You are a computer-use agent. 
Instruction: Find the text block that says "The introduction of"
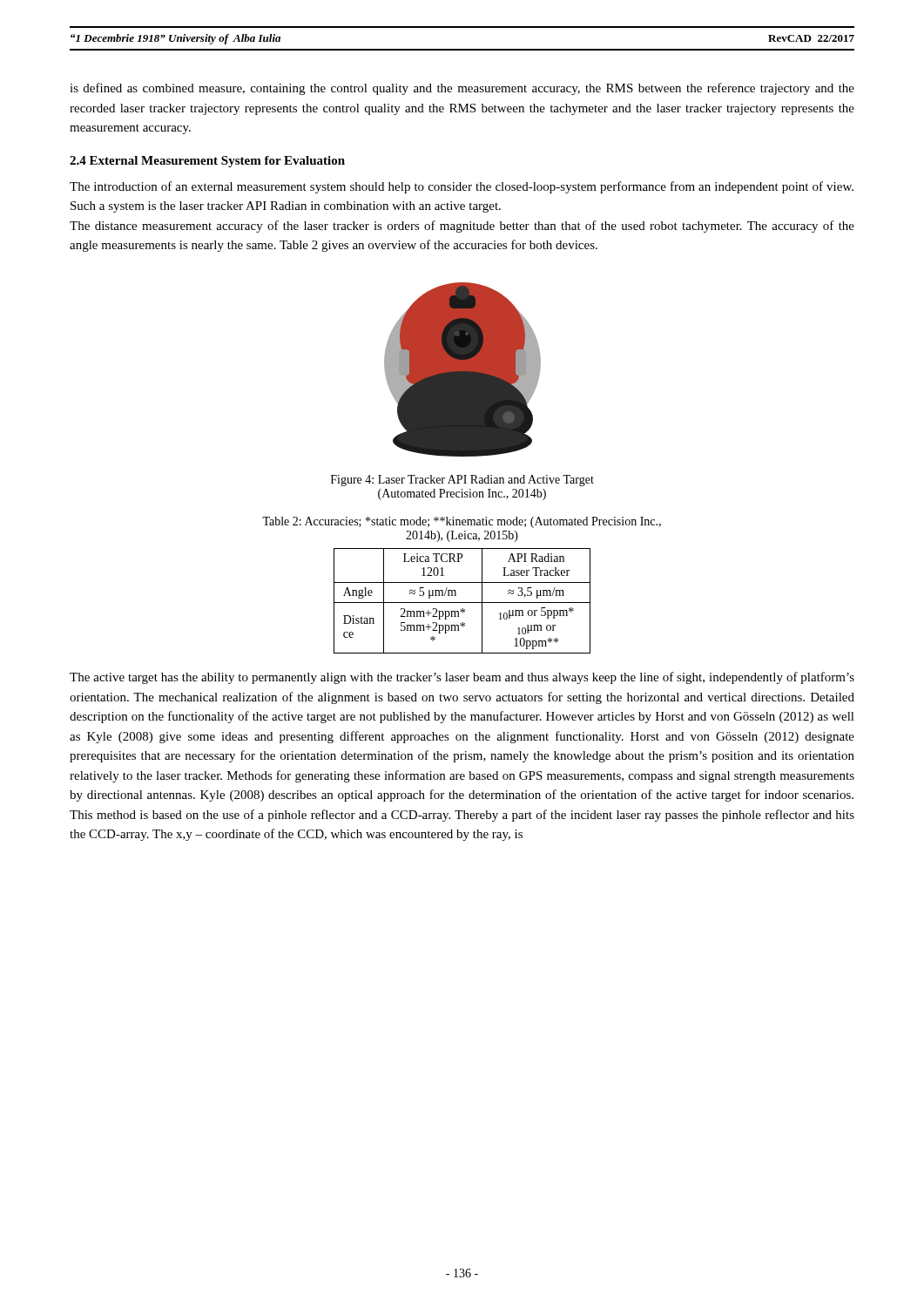(x=462, y=216)
